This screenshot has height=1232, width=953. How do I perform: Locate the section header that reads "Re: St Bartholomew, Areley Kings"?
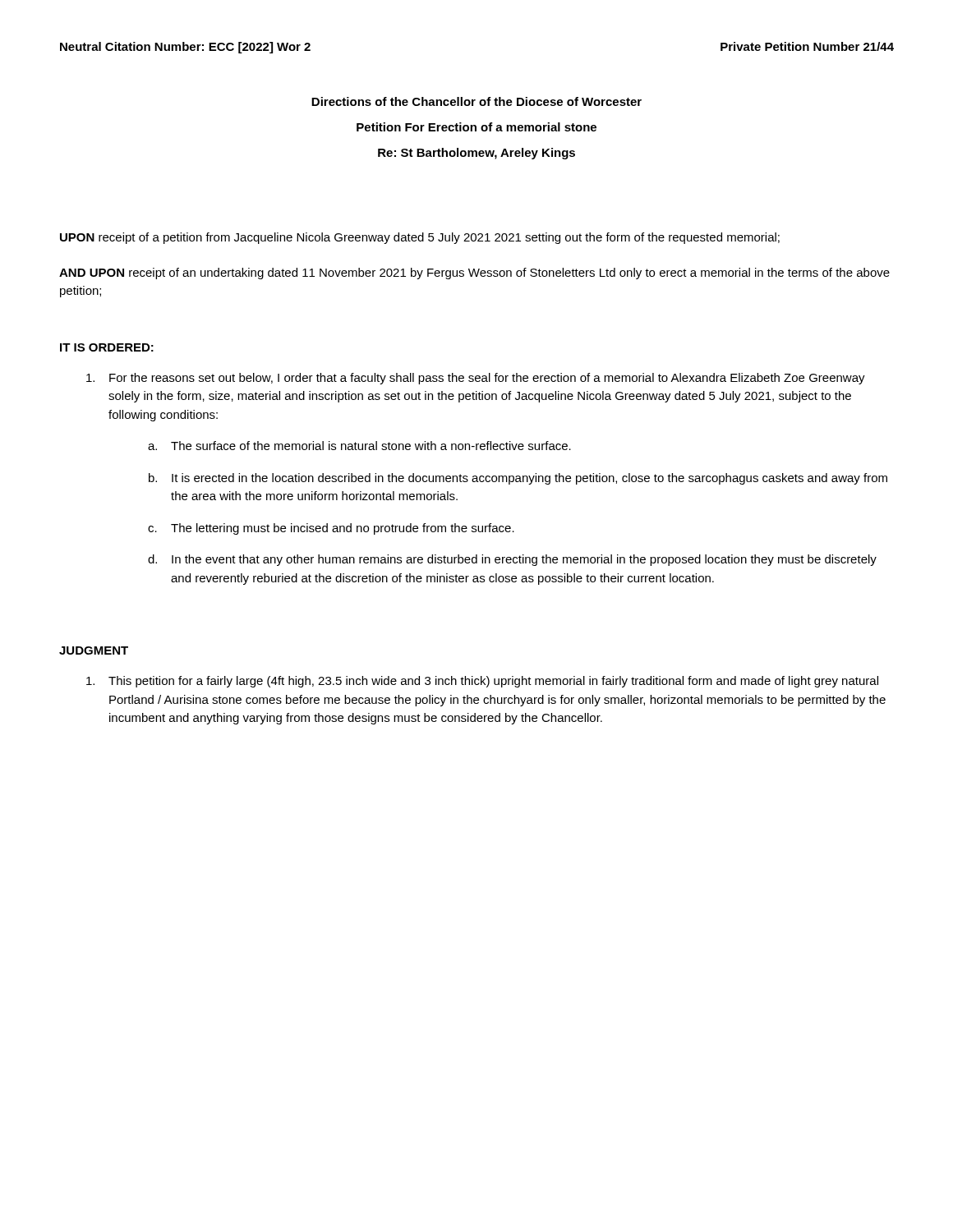point(476,152)
